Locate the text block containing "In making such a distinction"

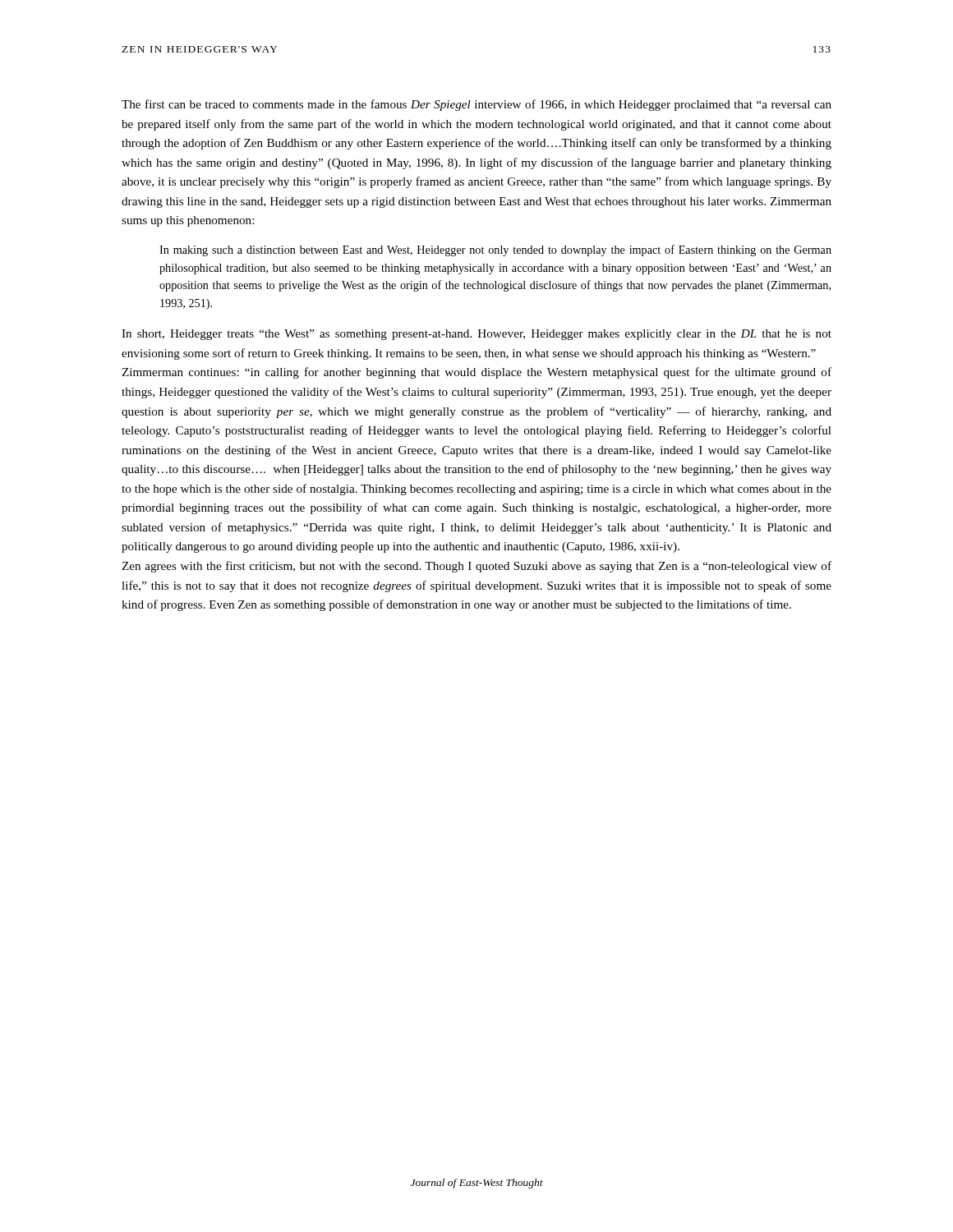[495, 276]
